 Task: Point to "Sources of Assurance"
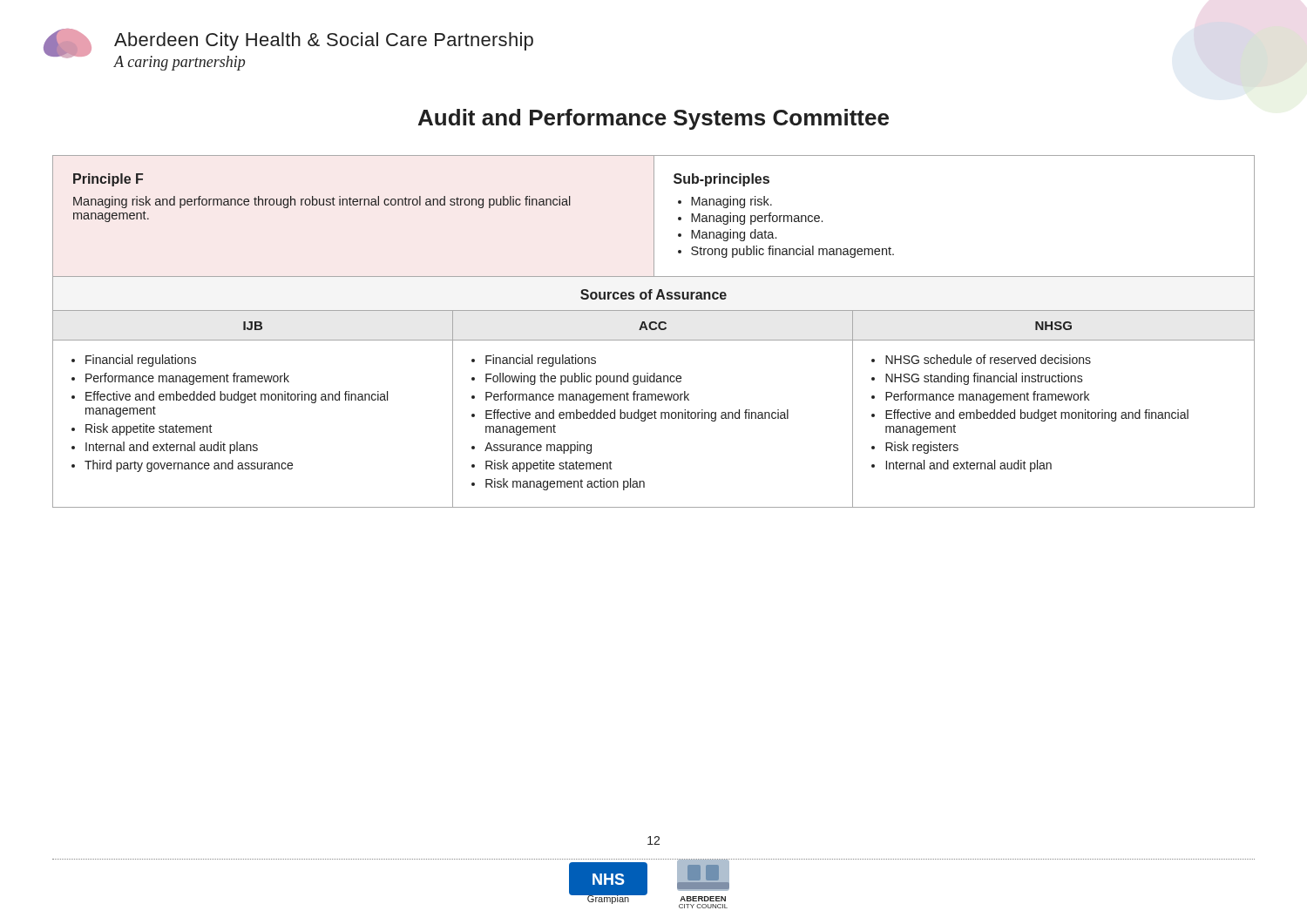click(654, 295)
